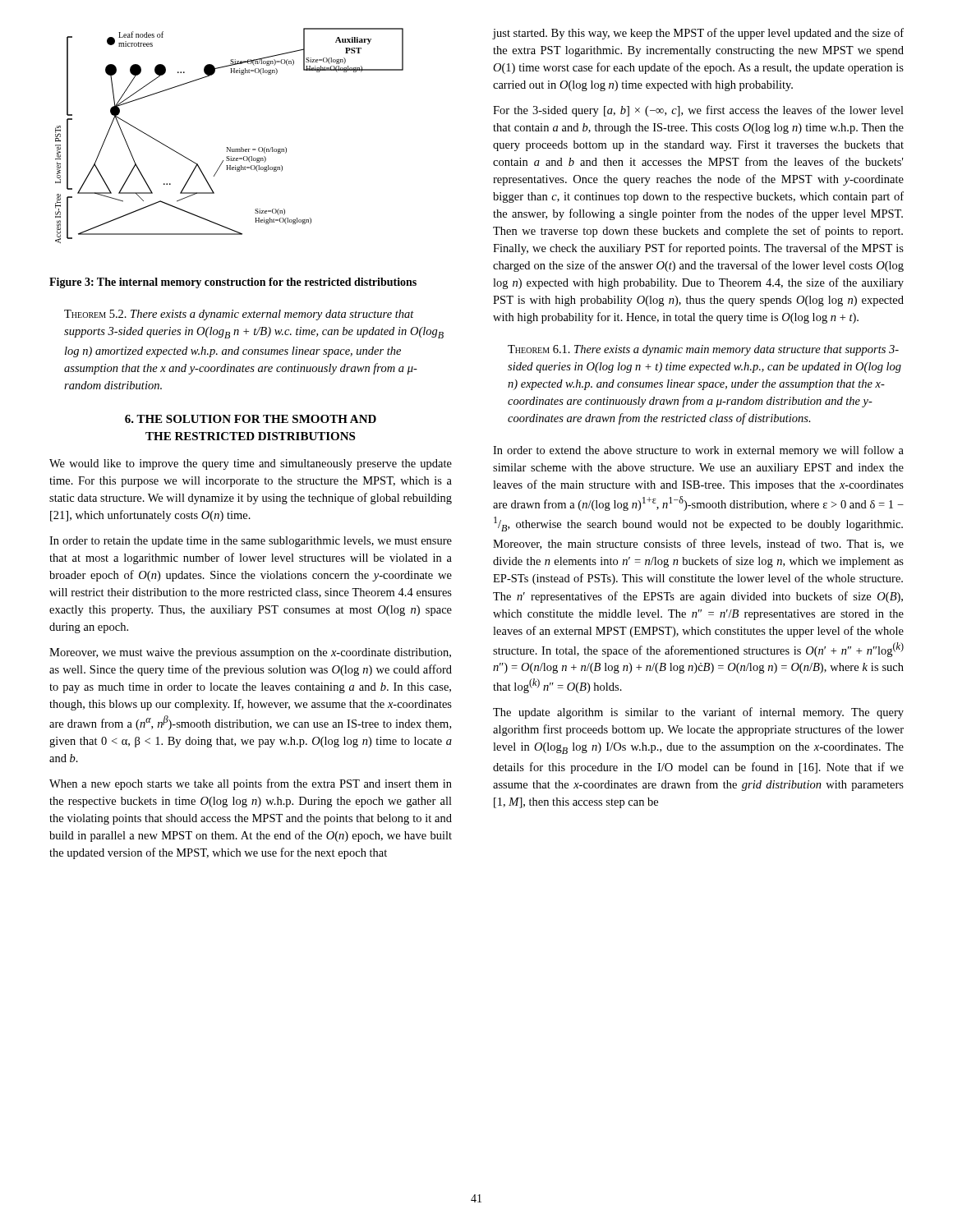Locate the text block with the text "Theorem 6.1. There"
Image resolution: width=953 pixels, height=1232 pixels.
tap(705, 384)
